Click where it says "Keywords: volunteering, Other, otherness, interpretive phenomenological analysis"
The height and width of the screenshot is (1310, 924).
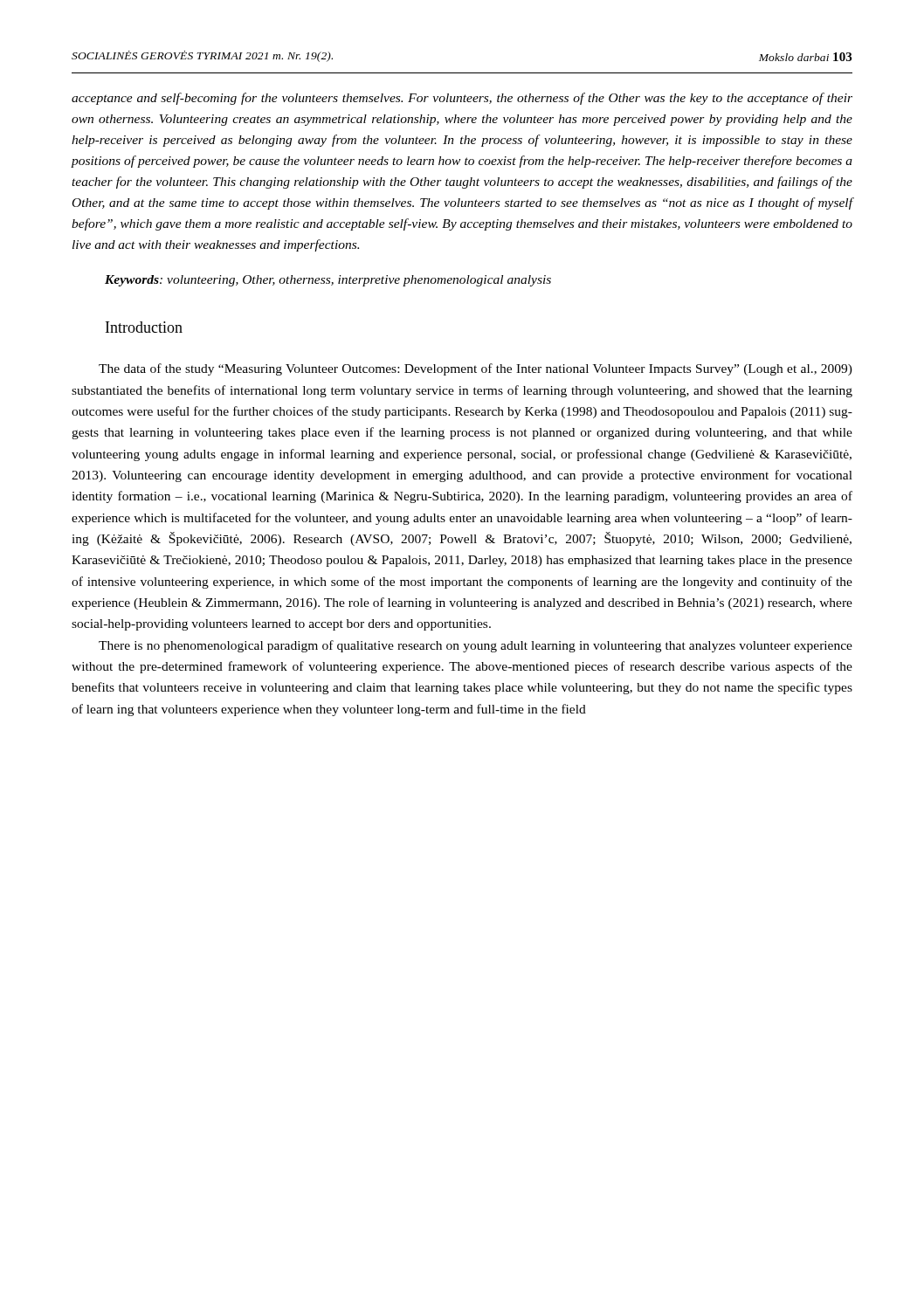click(x=328, y=279)
